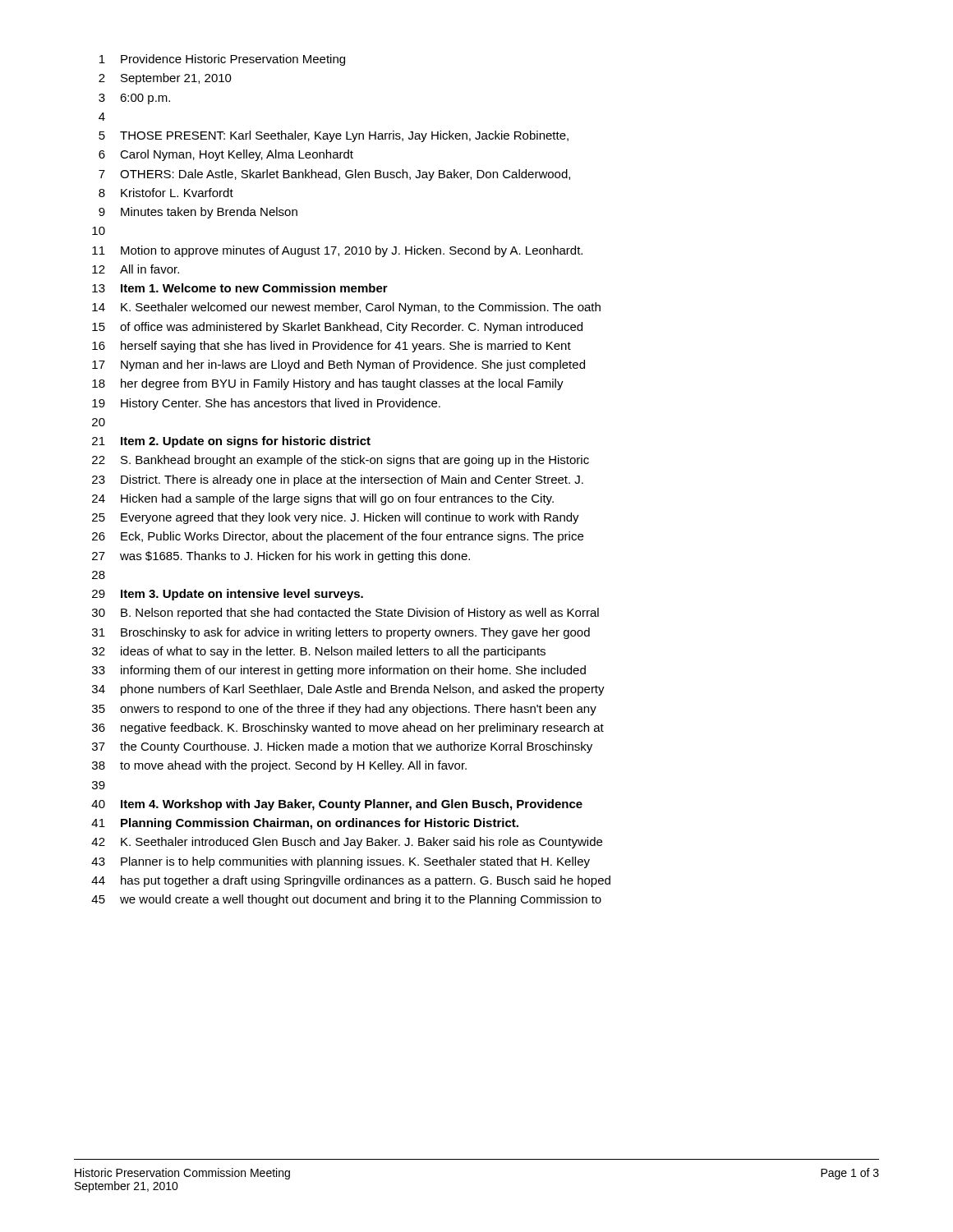Click on the text starting "27was $1685. Thanks"
The image size is (953, 1232).
pos(476,555)
